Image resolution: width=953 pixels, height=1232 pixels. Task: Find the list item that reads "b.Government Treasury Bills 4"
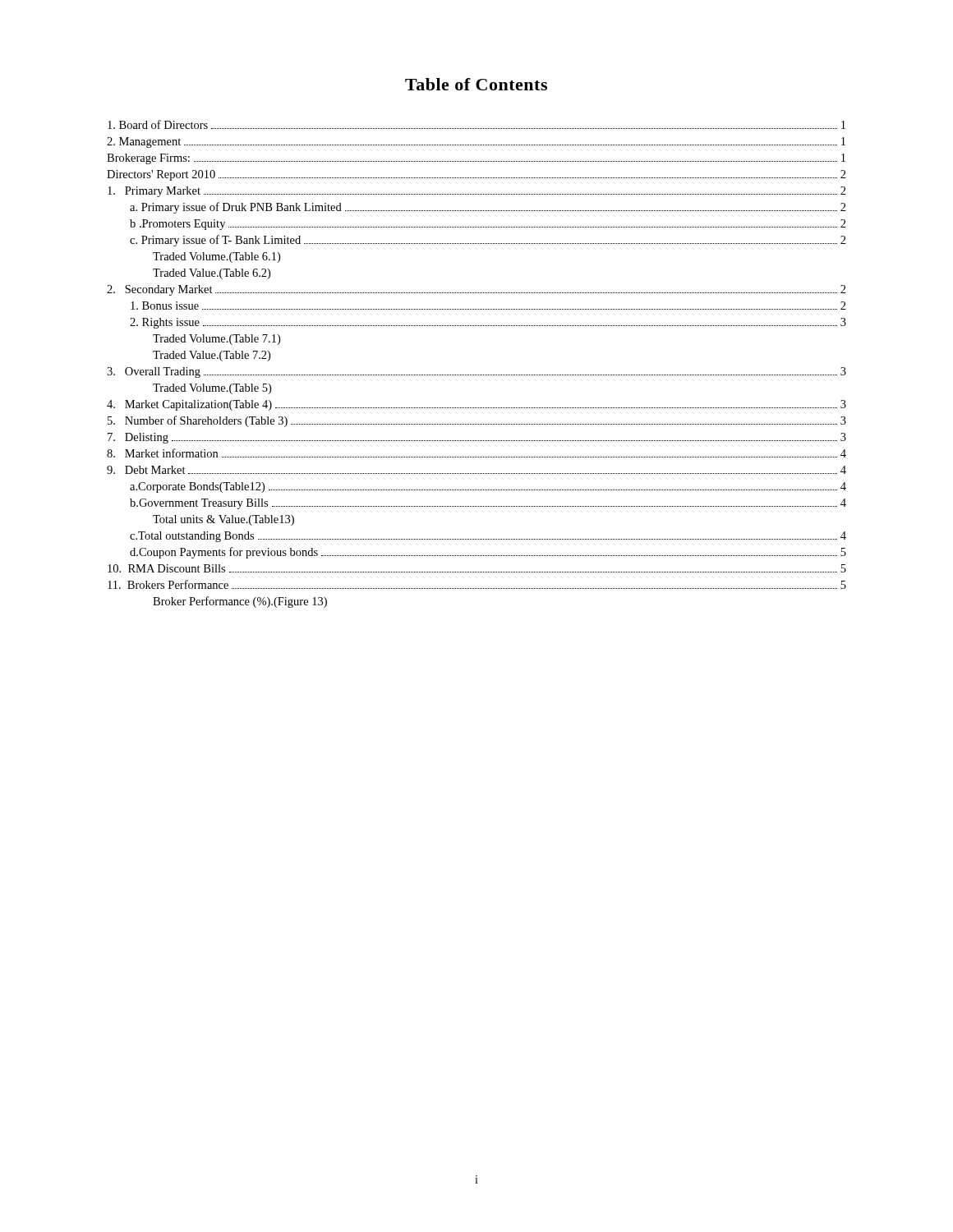tap(488, 503)
